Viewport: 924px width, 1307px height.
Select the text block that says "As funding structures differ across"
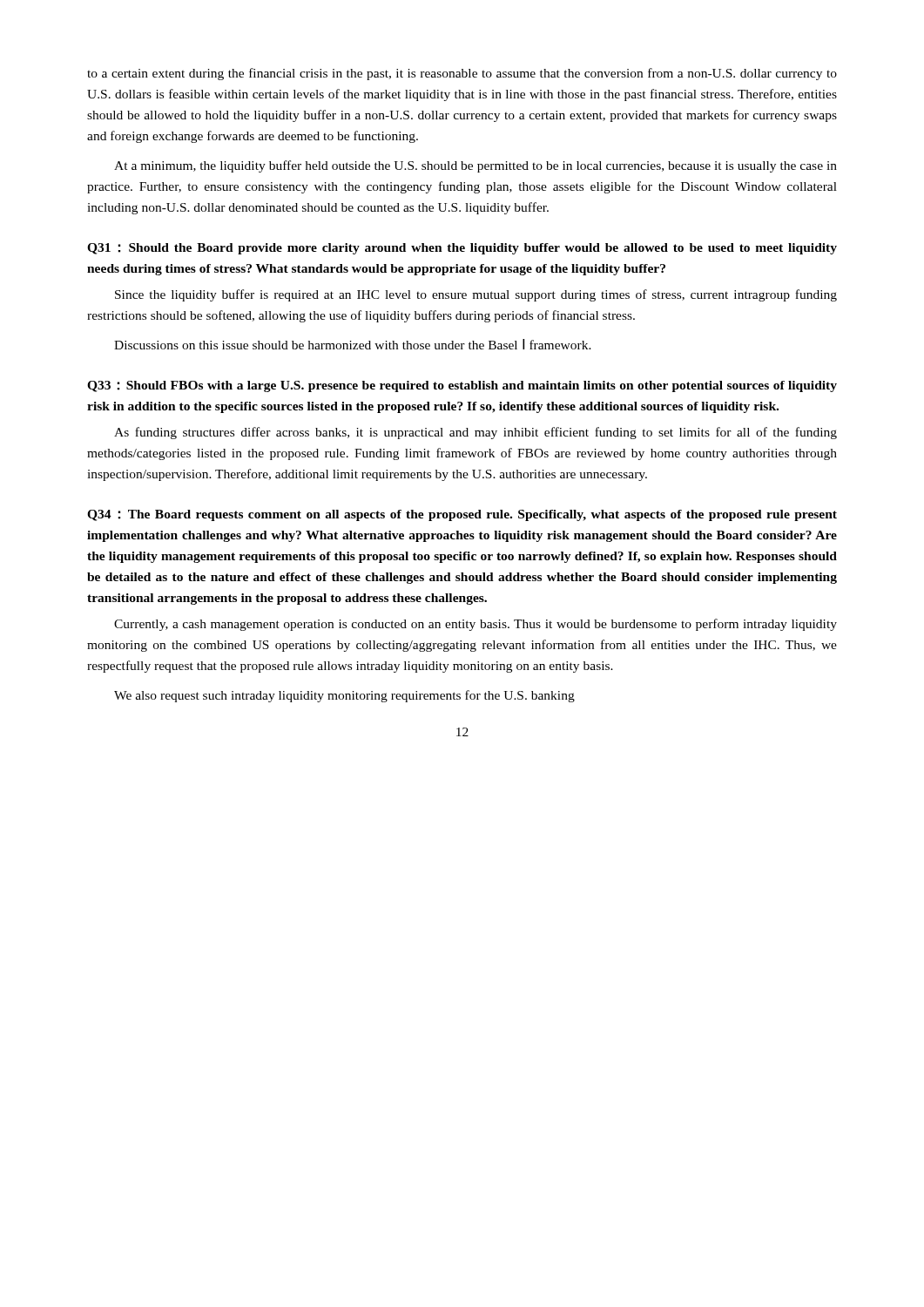pyautogui.click(x=462, y=453)
